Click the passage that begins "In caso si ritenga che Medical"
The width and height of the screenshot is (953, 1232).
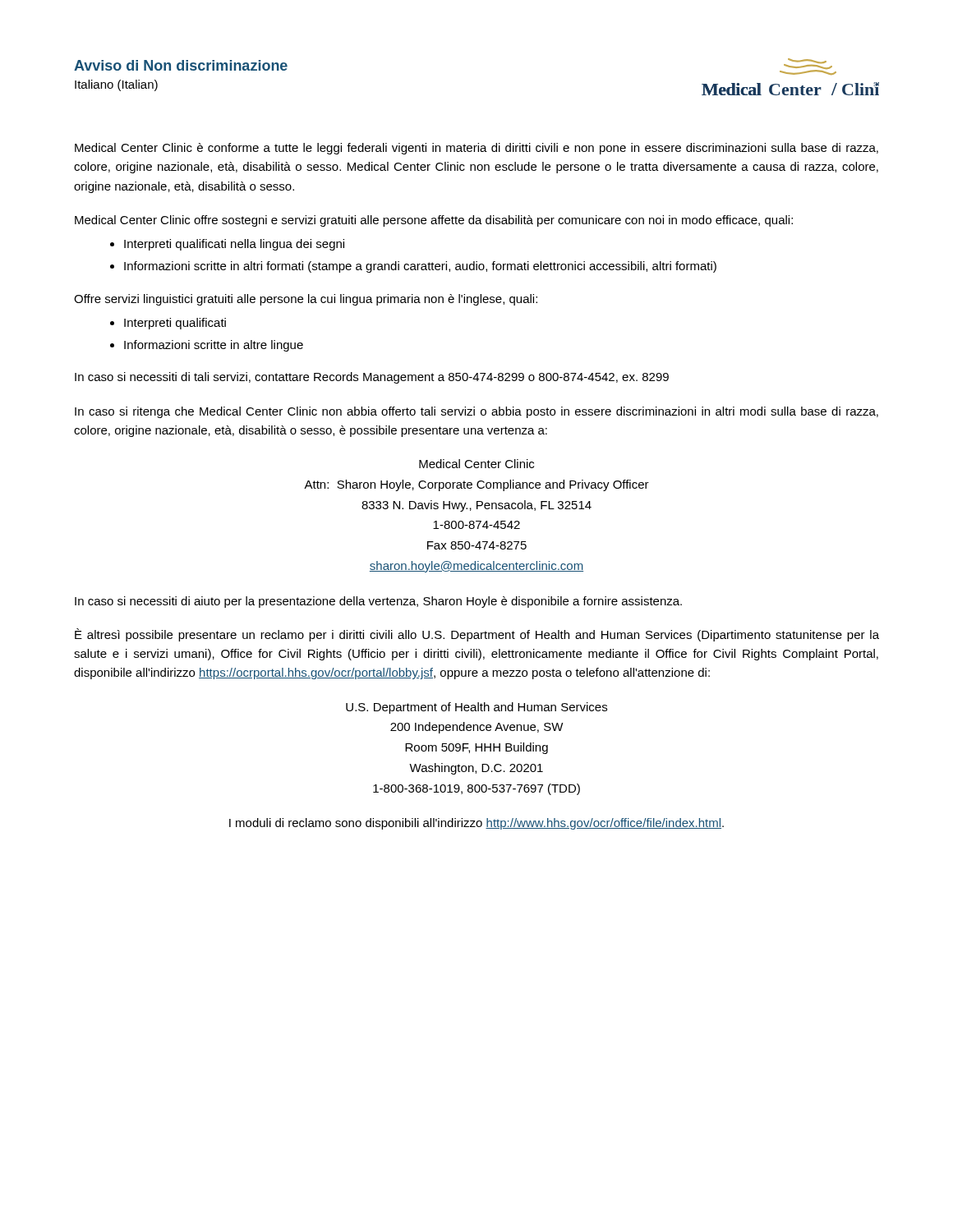pyautogui.click(x=476, y=420)
